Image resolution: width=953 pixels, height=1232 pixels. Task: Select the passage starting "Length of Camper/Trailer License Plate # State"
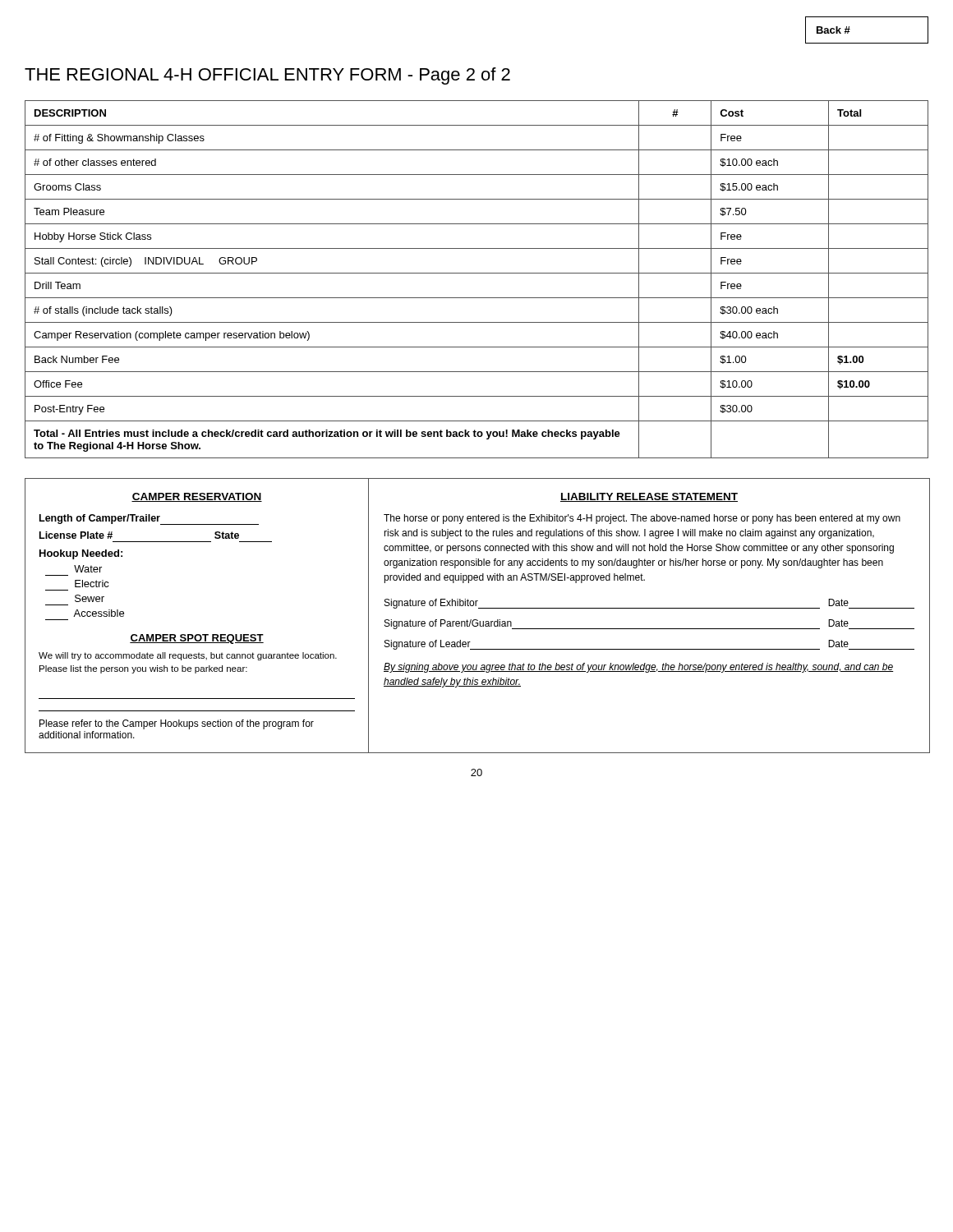point(149,519)
